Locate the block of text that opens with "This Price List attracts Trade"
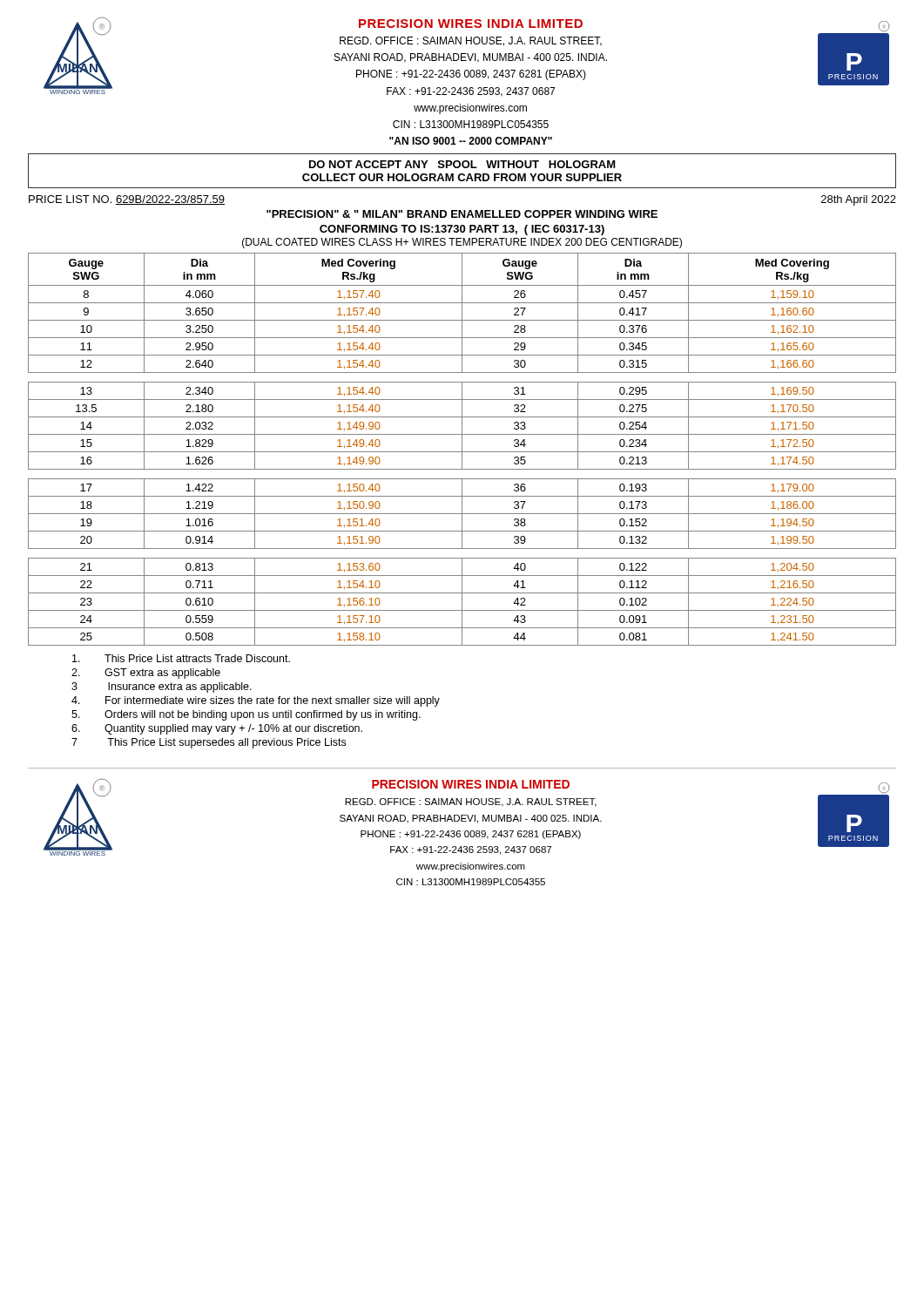The image size is (924, 1307). (181, 659)
